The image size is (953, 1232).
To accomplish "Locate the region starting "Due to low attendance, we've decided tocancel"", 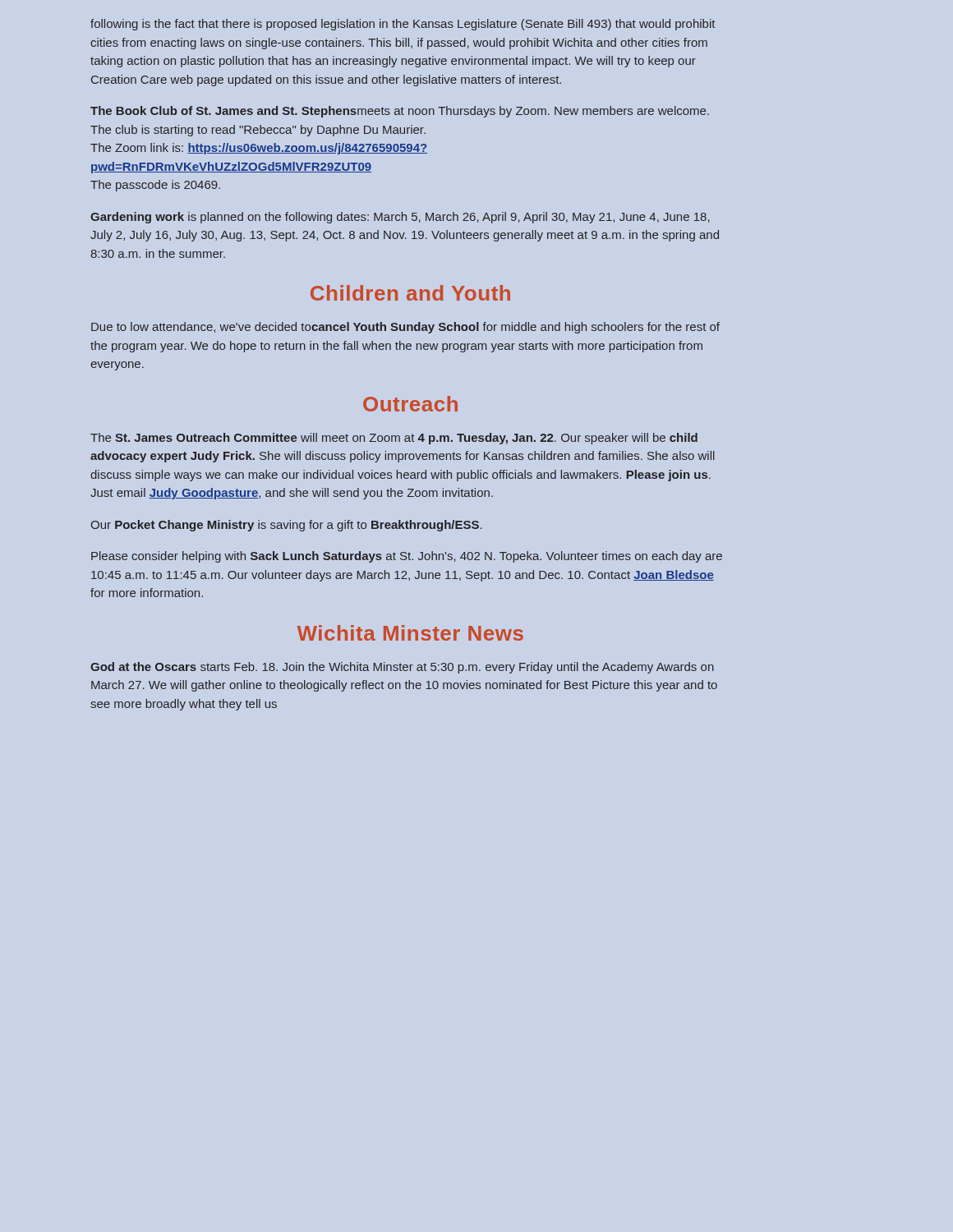I will 405,345.
